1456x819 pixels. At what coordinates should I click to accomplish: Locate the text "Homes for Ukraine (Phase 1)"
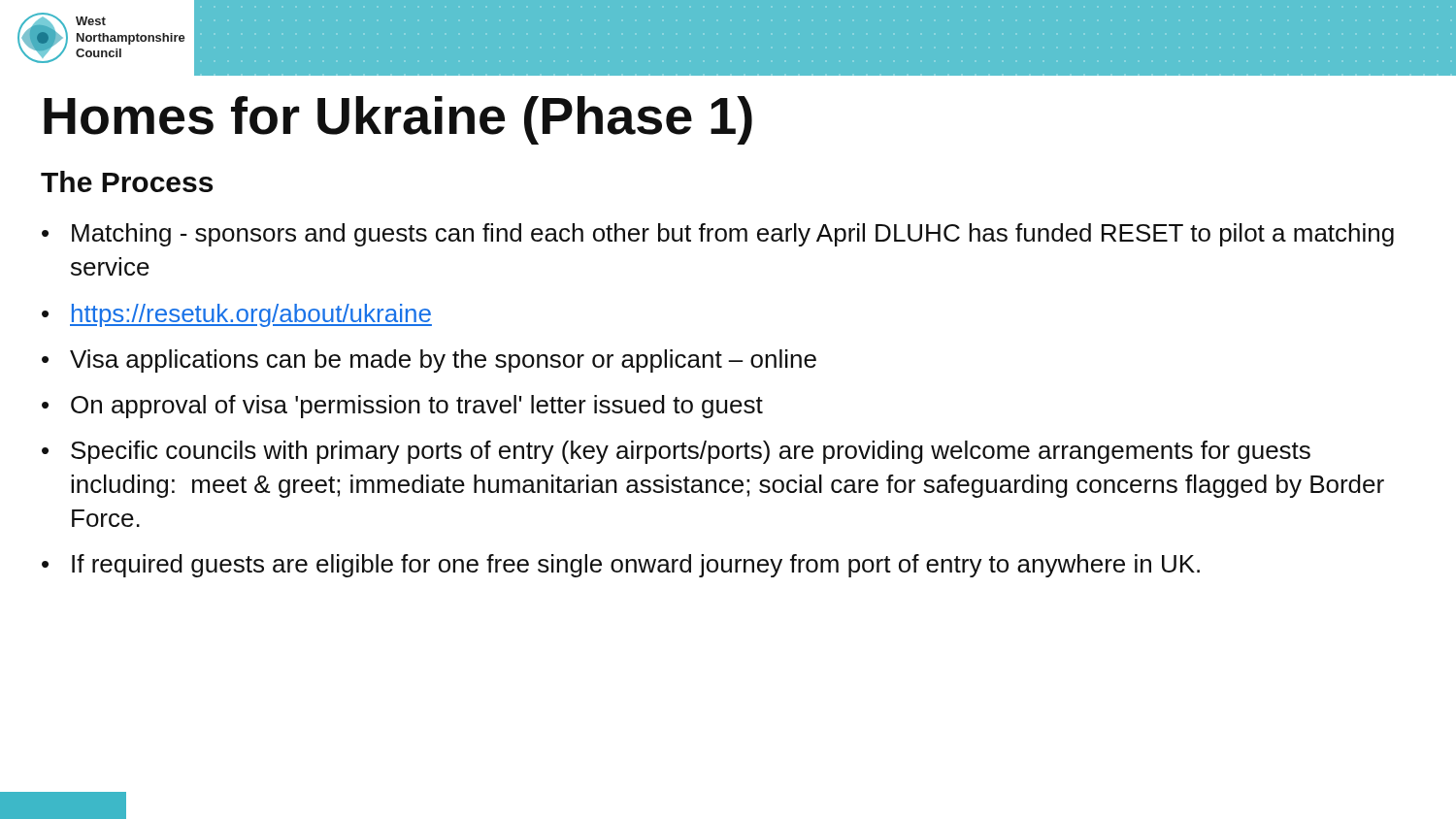[728, 116]
